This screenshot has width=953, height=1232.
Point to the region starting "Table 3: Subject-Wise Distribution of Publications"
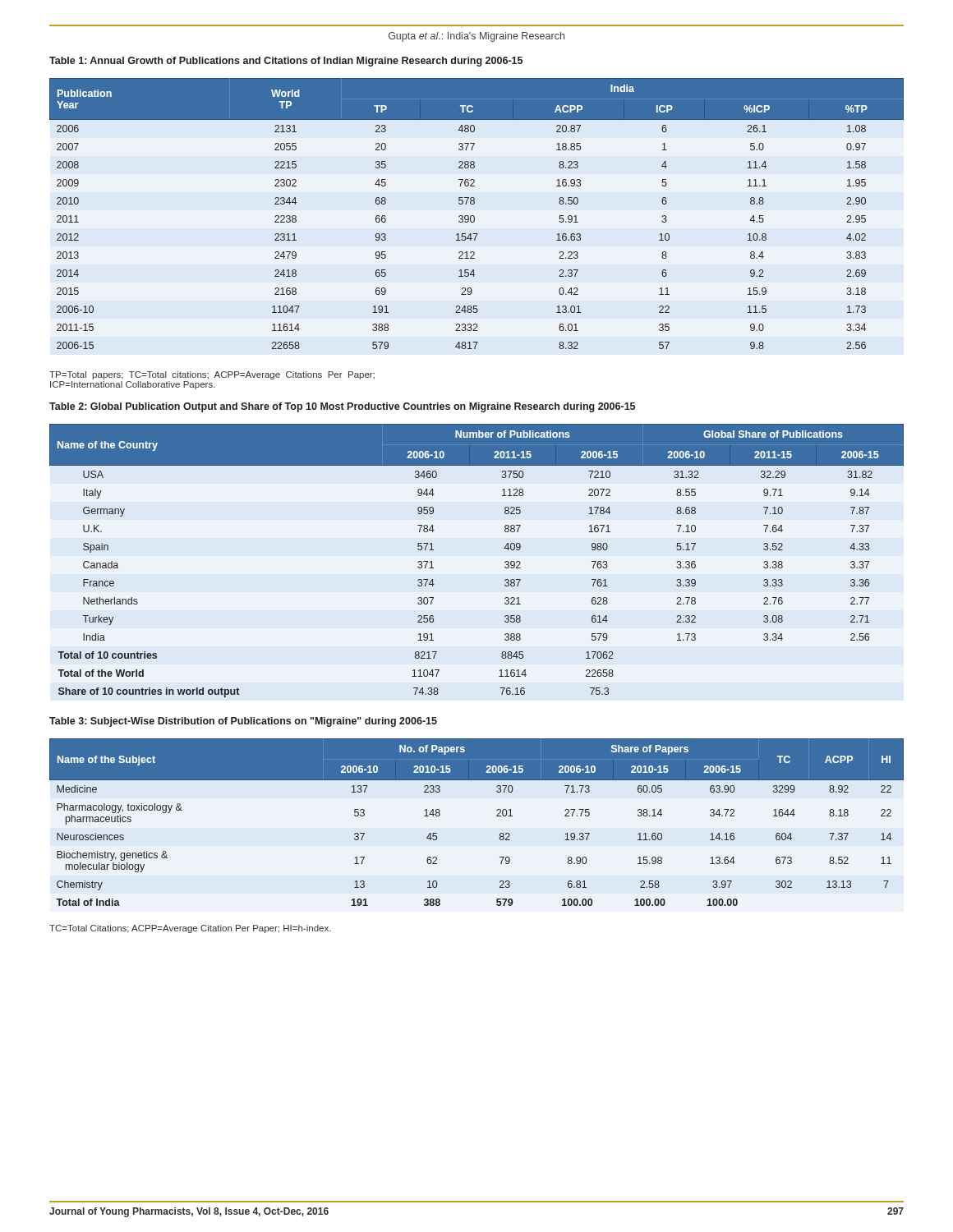pyautogui.click(x=243, y=721)
